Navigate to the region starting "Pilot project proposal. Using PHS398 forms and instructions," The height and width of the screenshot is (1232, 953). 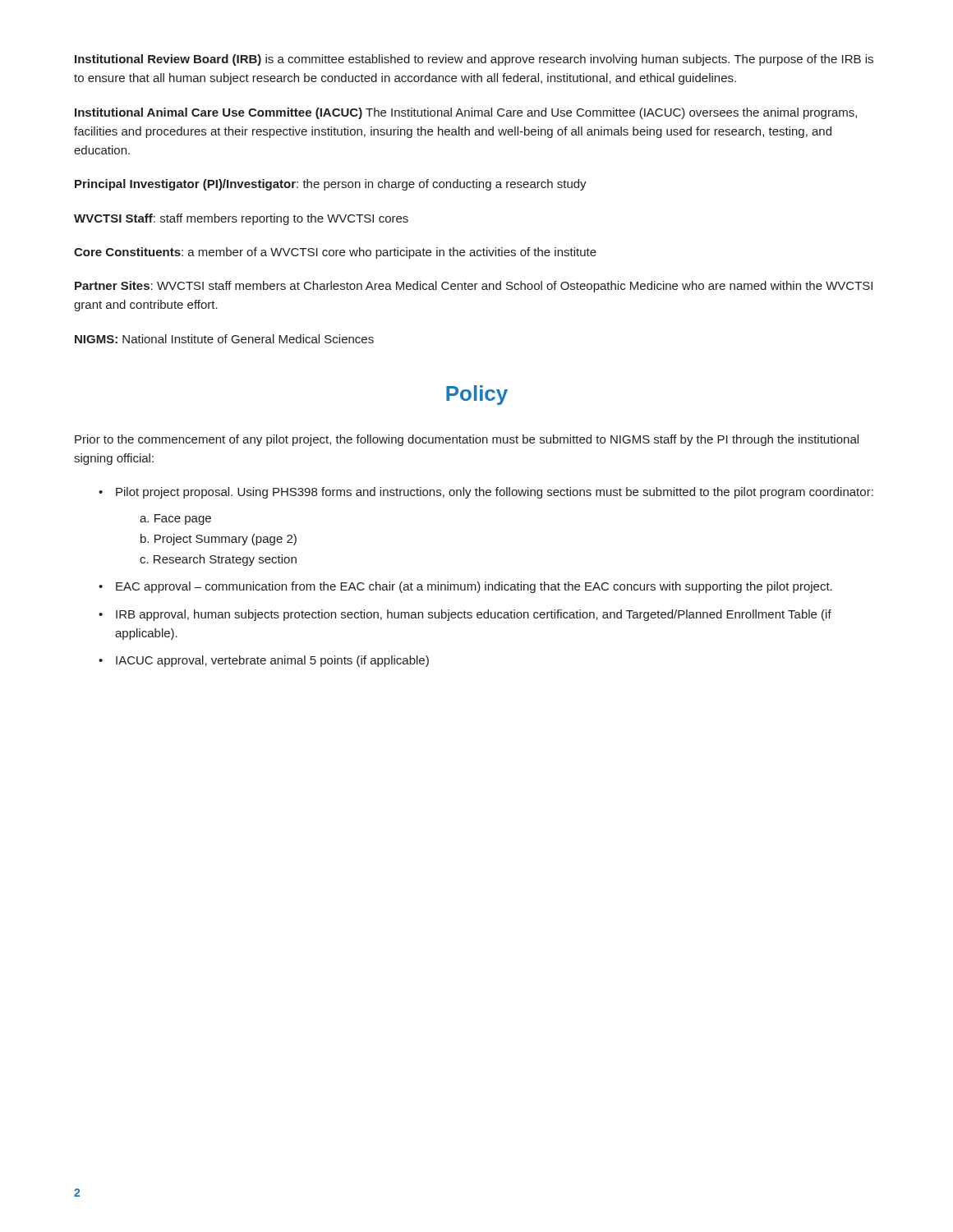(495, 493)
